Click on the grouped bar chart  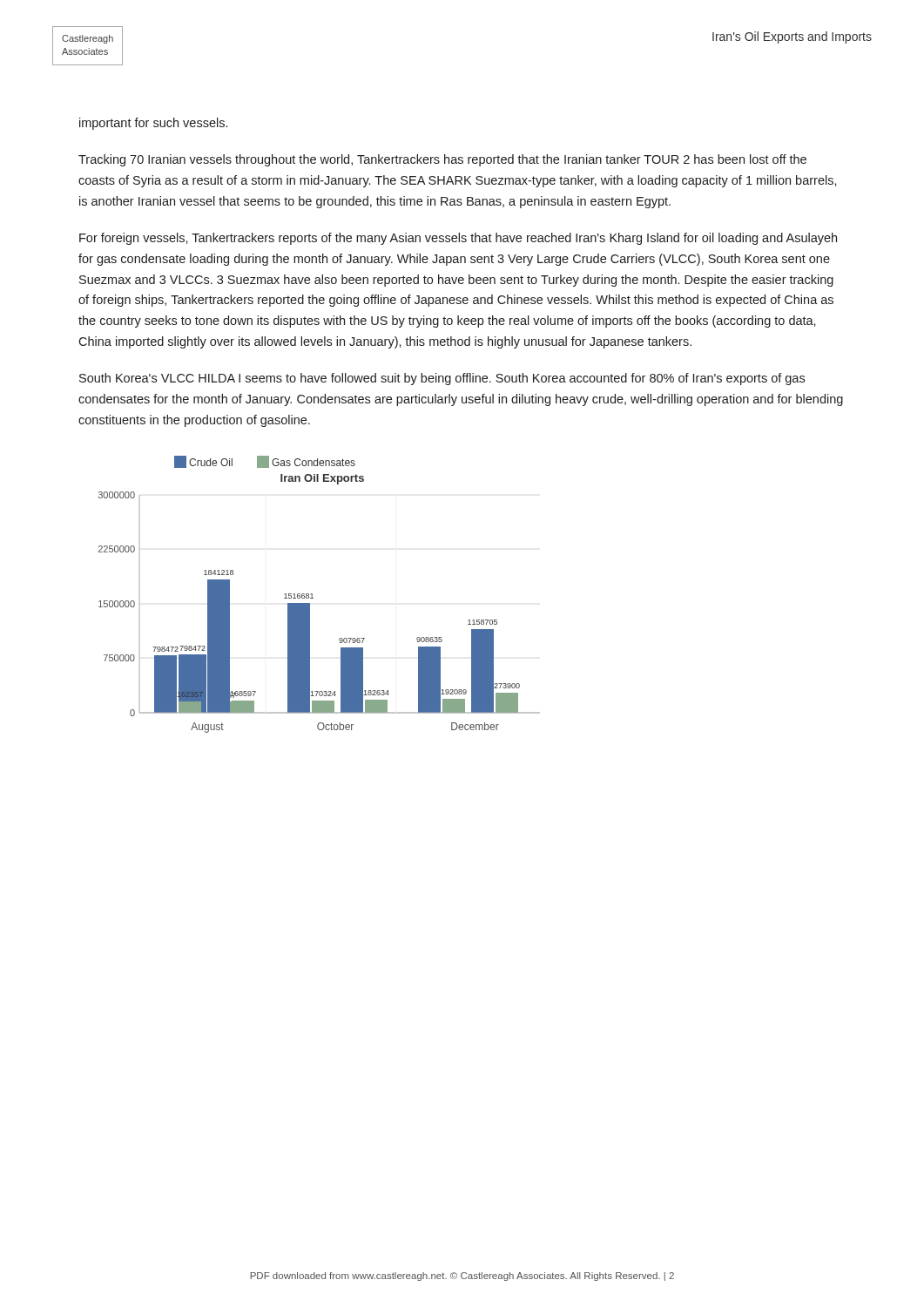pyautogui.click(x=462, y=610)
